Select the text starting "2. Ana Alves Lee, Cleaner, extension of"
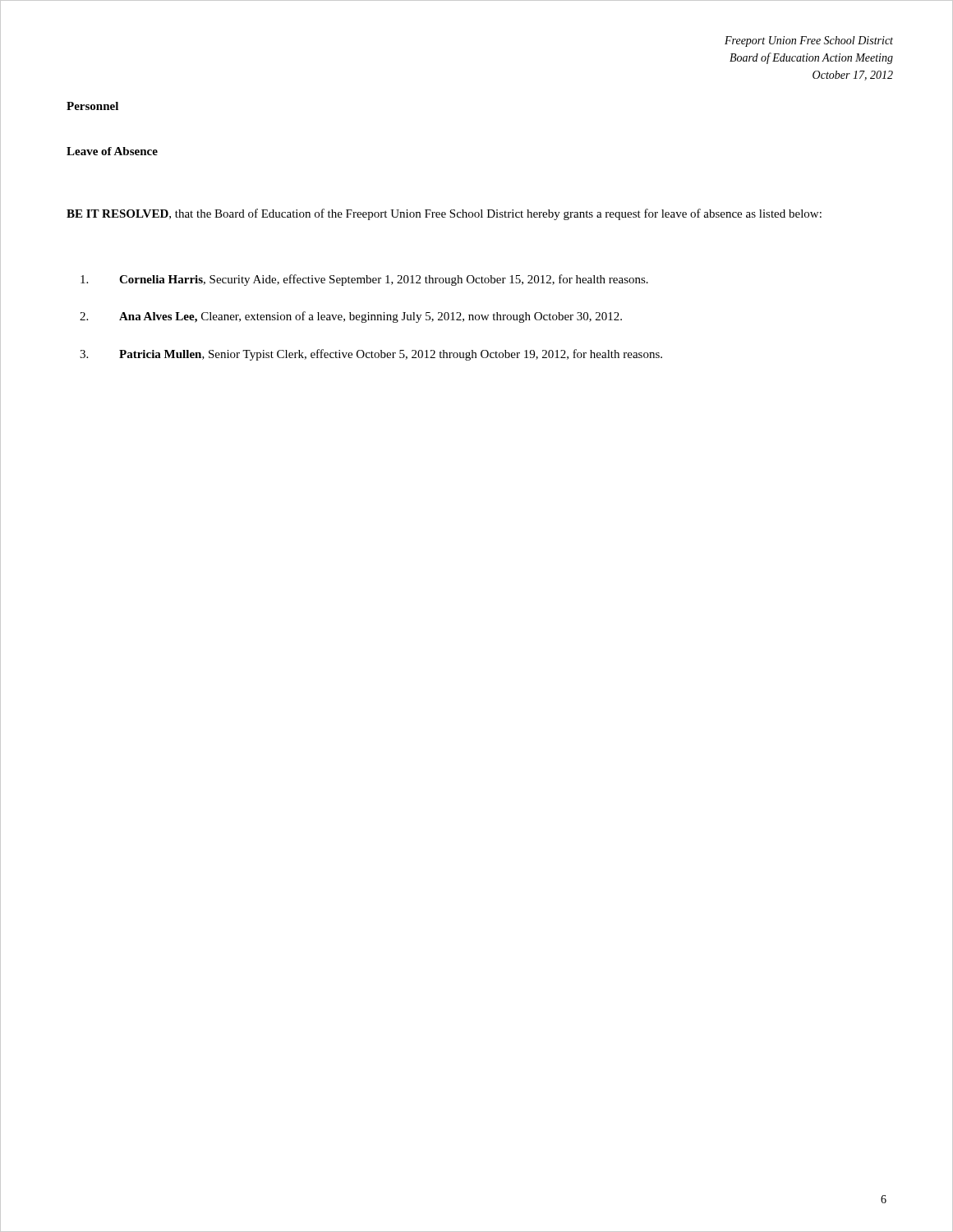953x1232 pixels. pyautogui.click(x=476, y=317)
